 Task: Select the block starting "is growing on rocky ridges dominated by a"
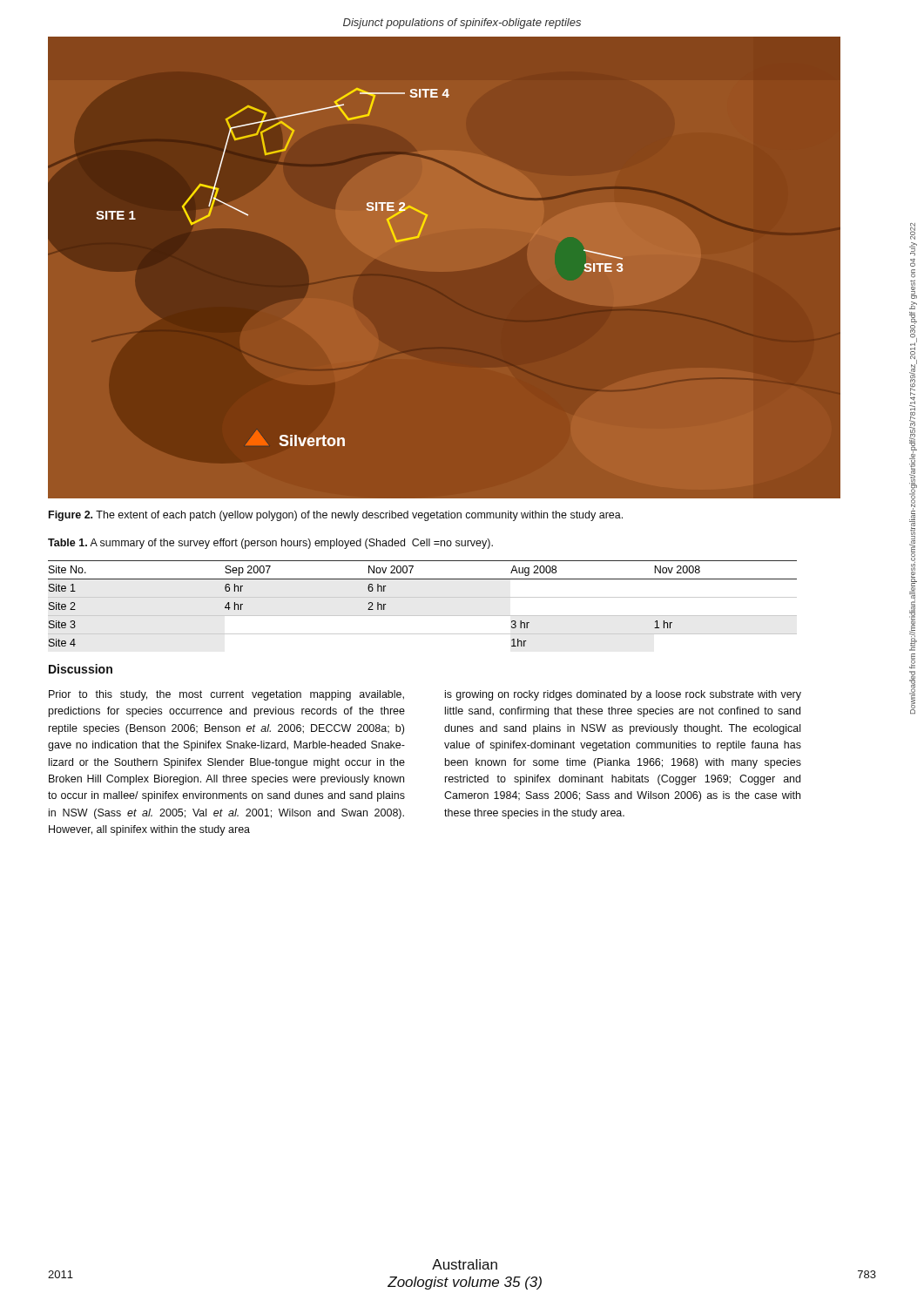pos(623,754)
